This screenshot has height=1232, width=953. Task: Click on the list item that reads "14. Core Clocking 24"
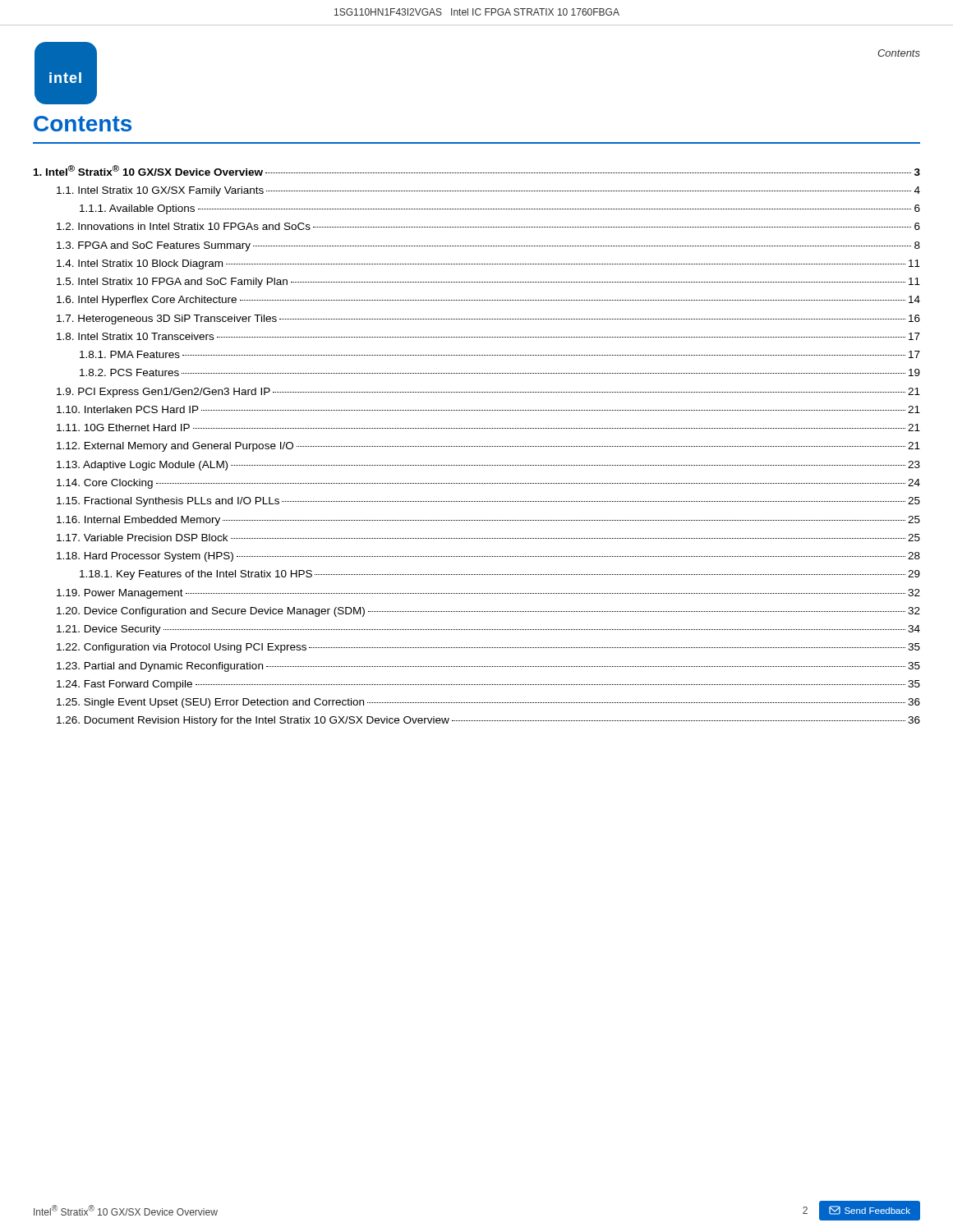point(488,483)
